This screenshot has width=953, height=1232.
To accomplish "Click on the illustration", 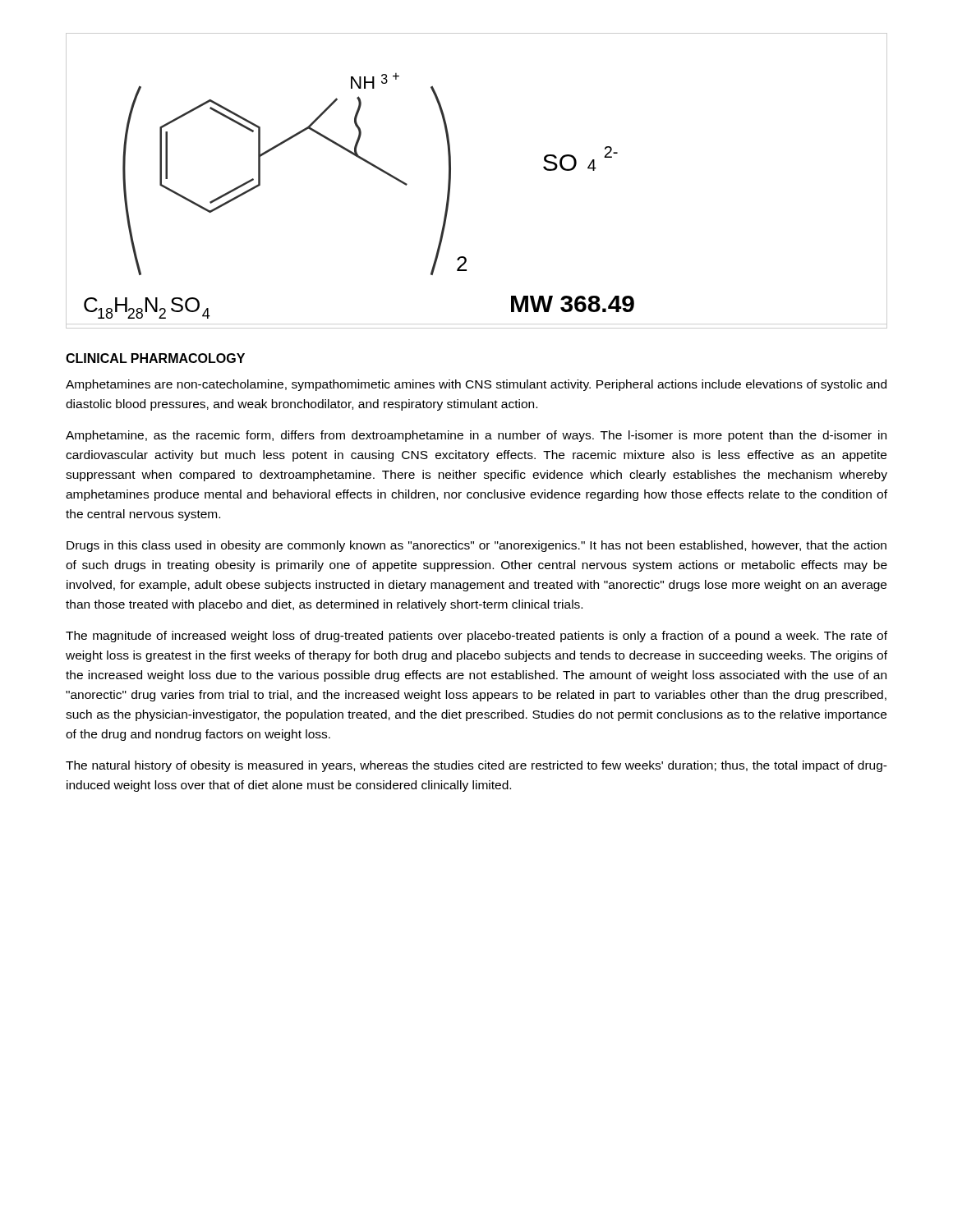I will (476, 181).
